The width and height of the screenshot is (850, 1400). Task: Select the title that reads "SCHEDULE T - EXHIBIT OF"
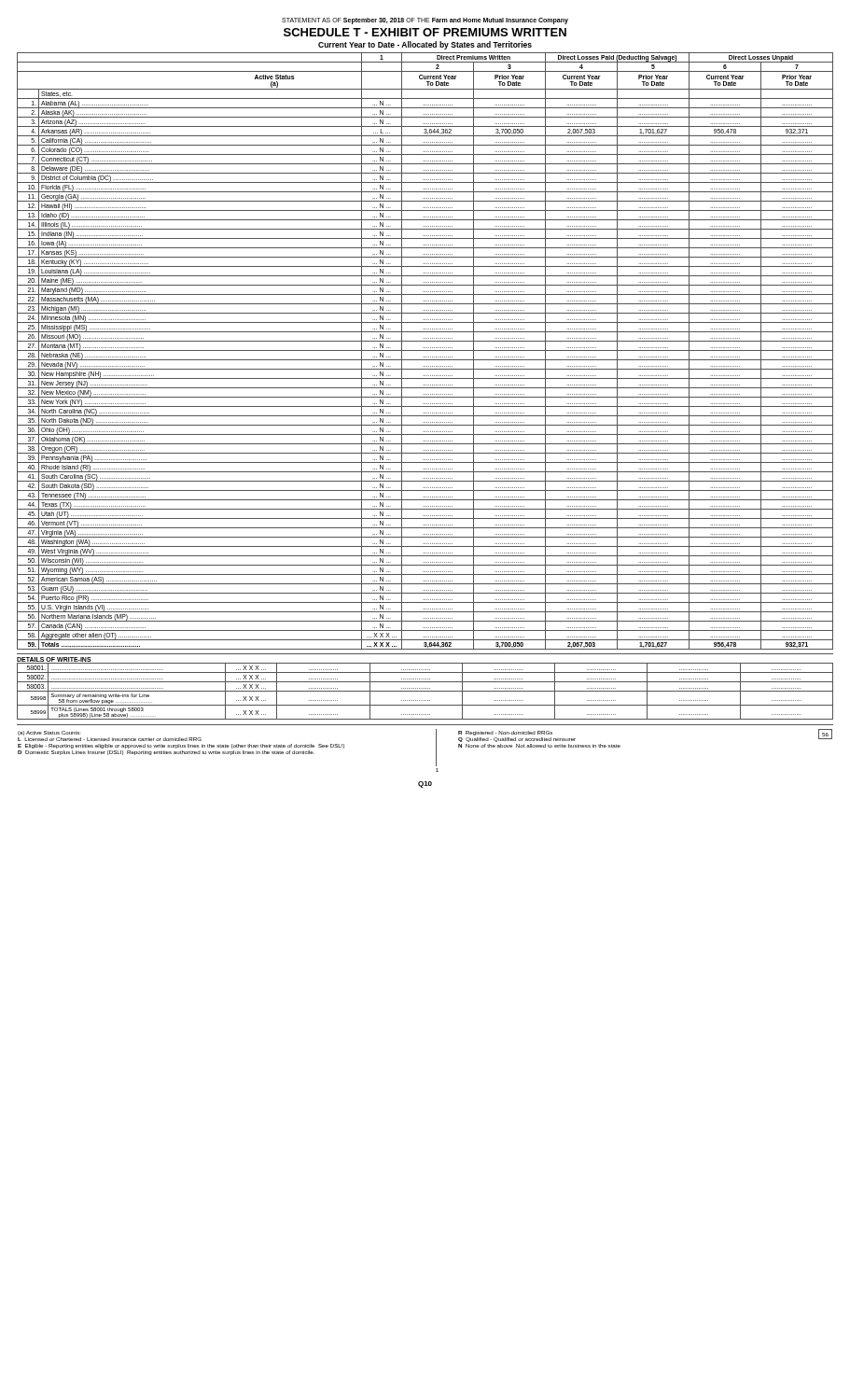pyautogui.click(x=425, y=32)
